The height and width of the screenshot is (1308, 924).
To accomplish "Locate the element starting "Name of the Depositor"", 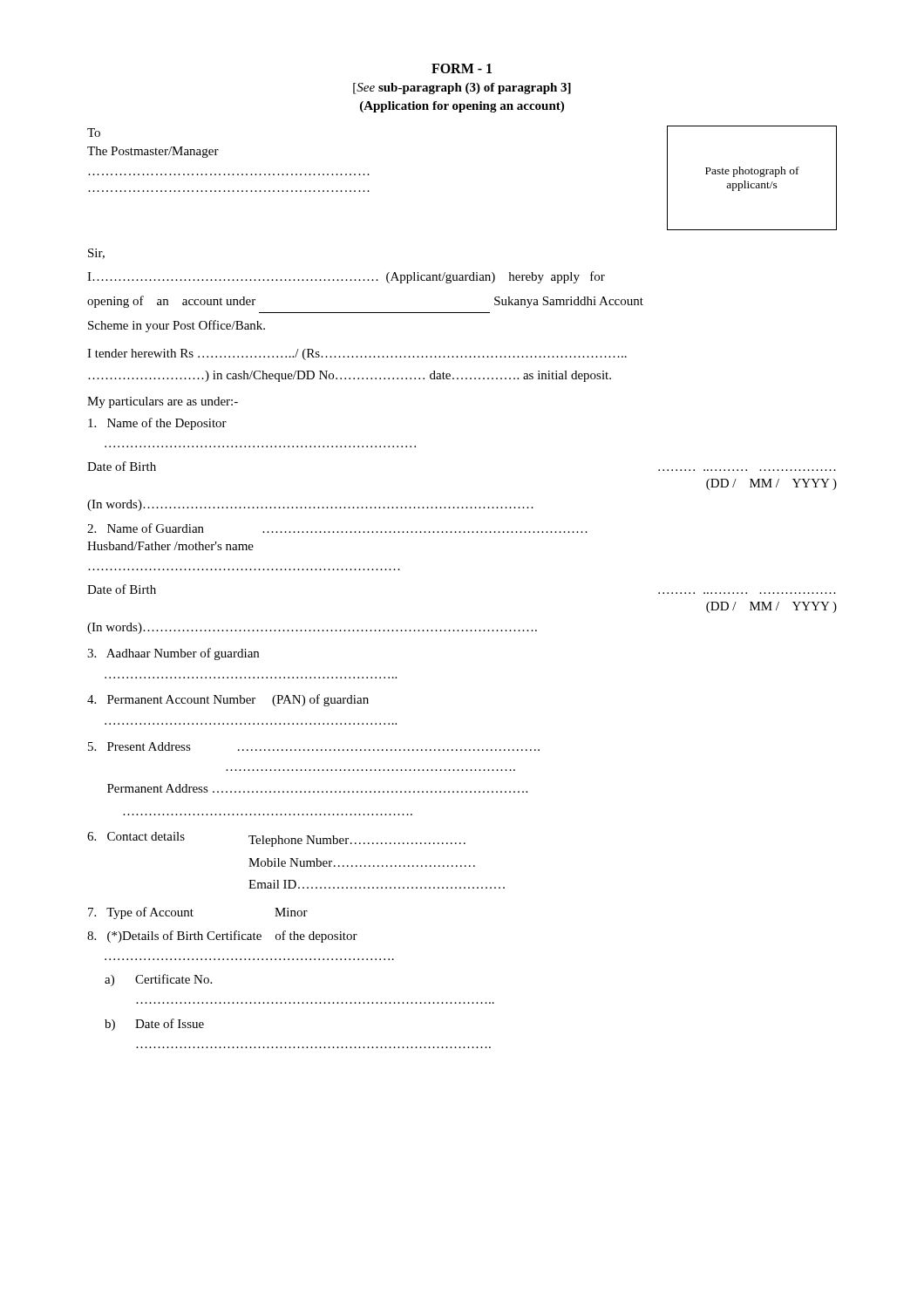I will 157,424.
